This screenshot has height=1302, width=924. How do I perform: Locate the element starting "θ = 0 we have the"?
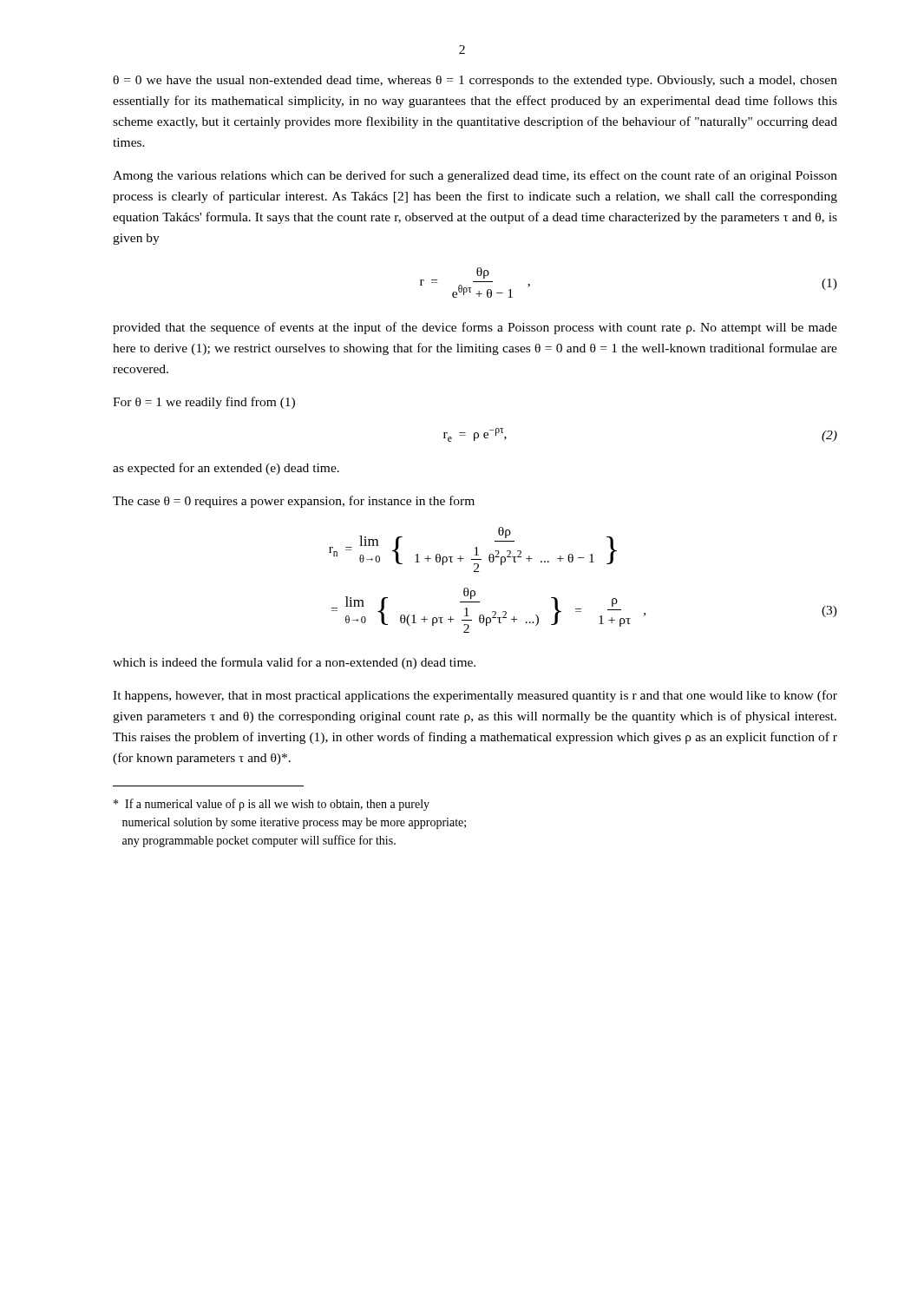tap(475, 111)
